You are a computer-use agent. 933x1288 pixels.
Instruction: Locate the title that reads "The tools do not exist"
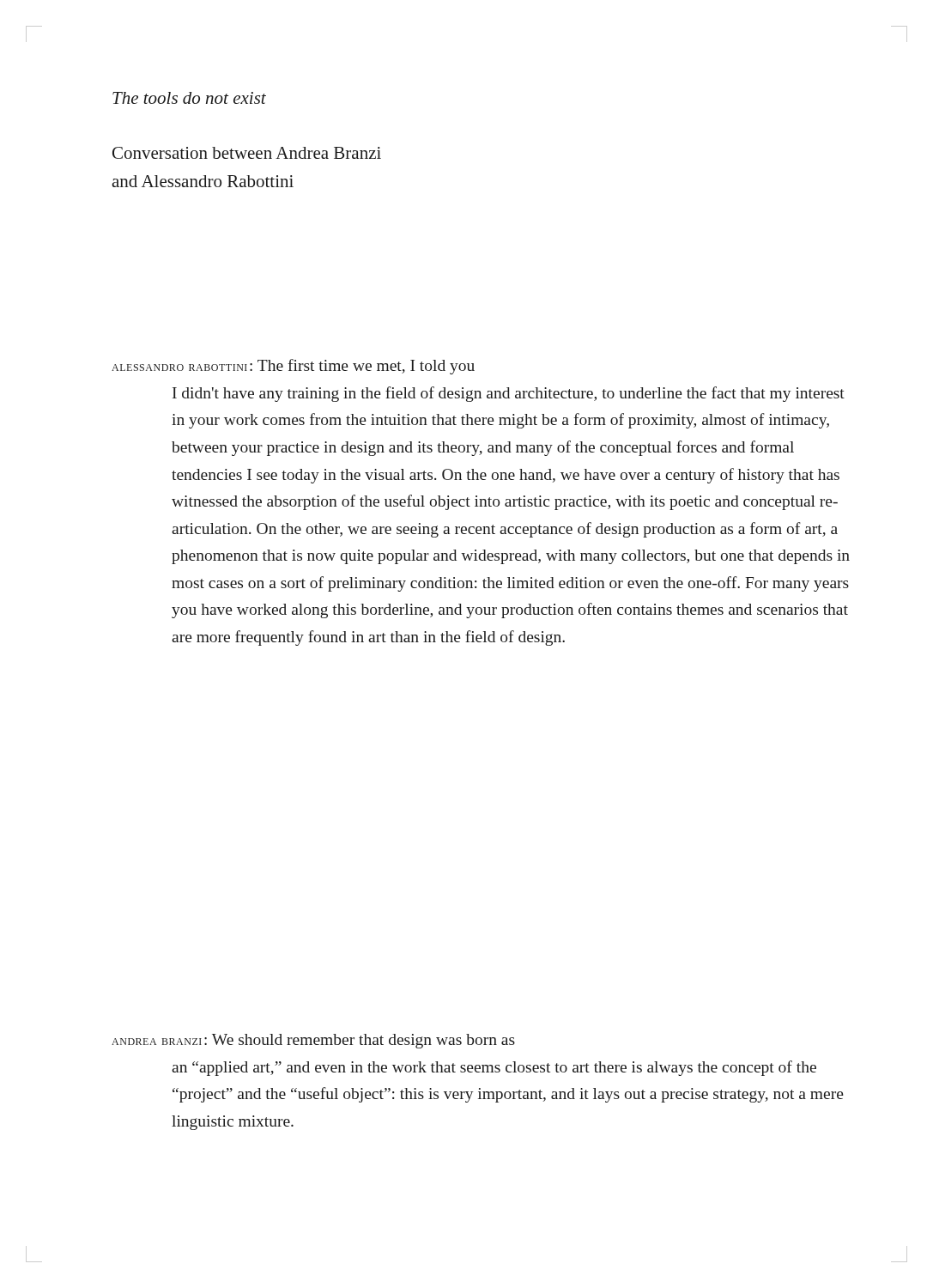[189, 98]
